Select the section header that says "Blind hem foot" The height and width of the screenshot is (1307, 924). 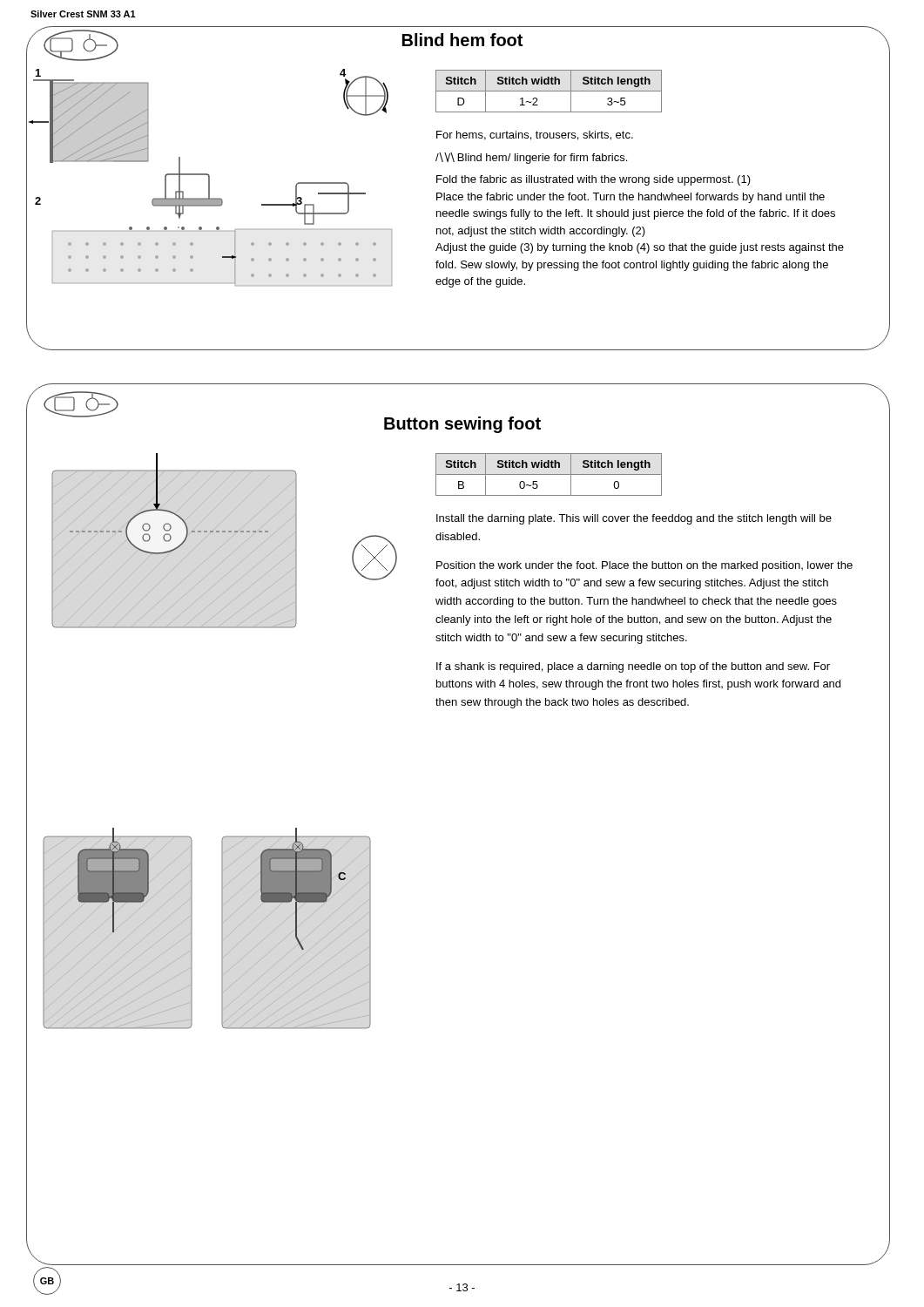[x=462, y=40]
